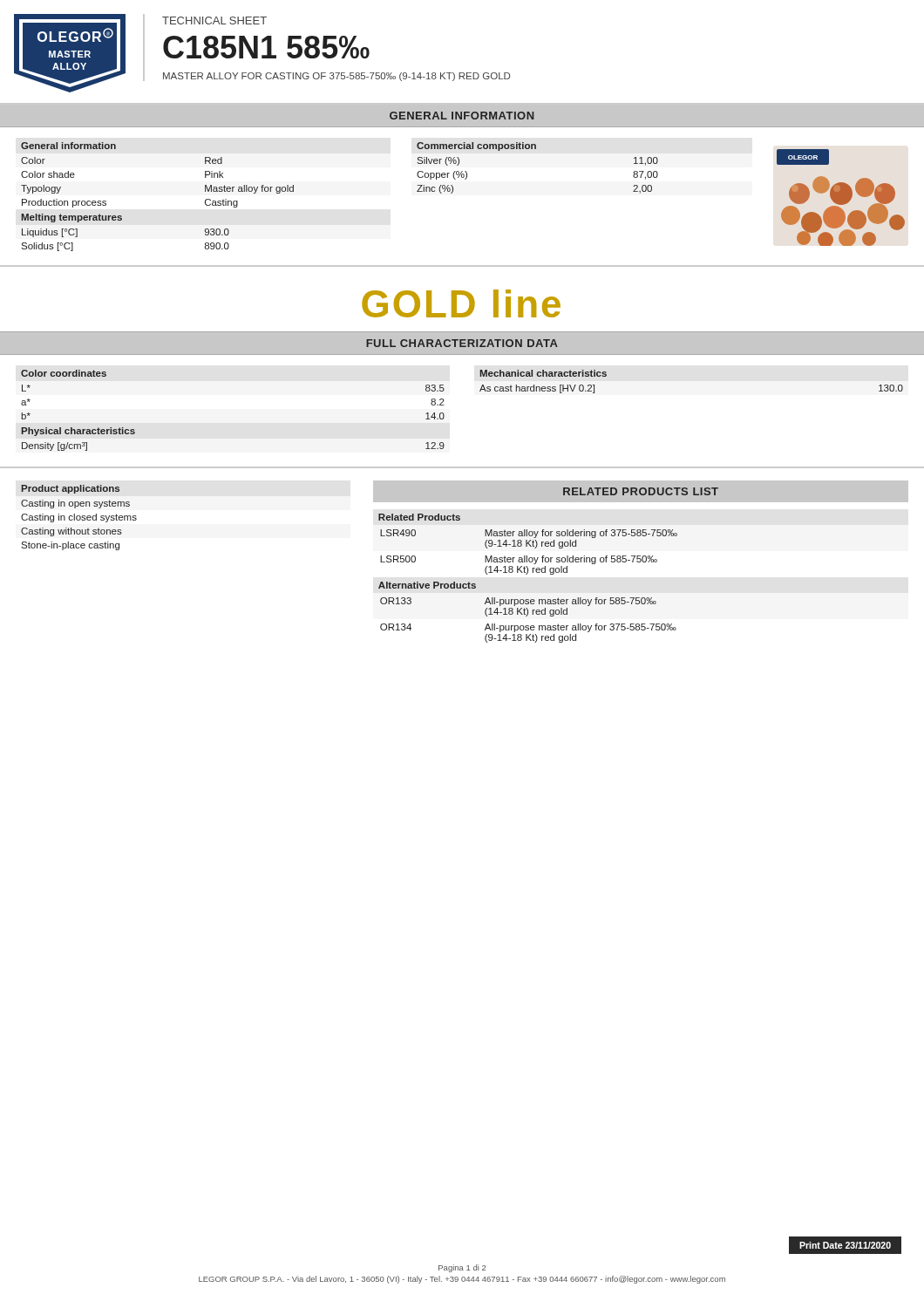924x1308 pixels.
Task: Click on the photo
Action: tap(841, 195)
